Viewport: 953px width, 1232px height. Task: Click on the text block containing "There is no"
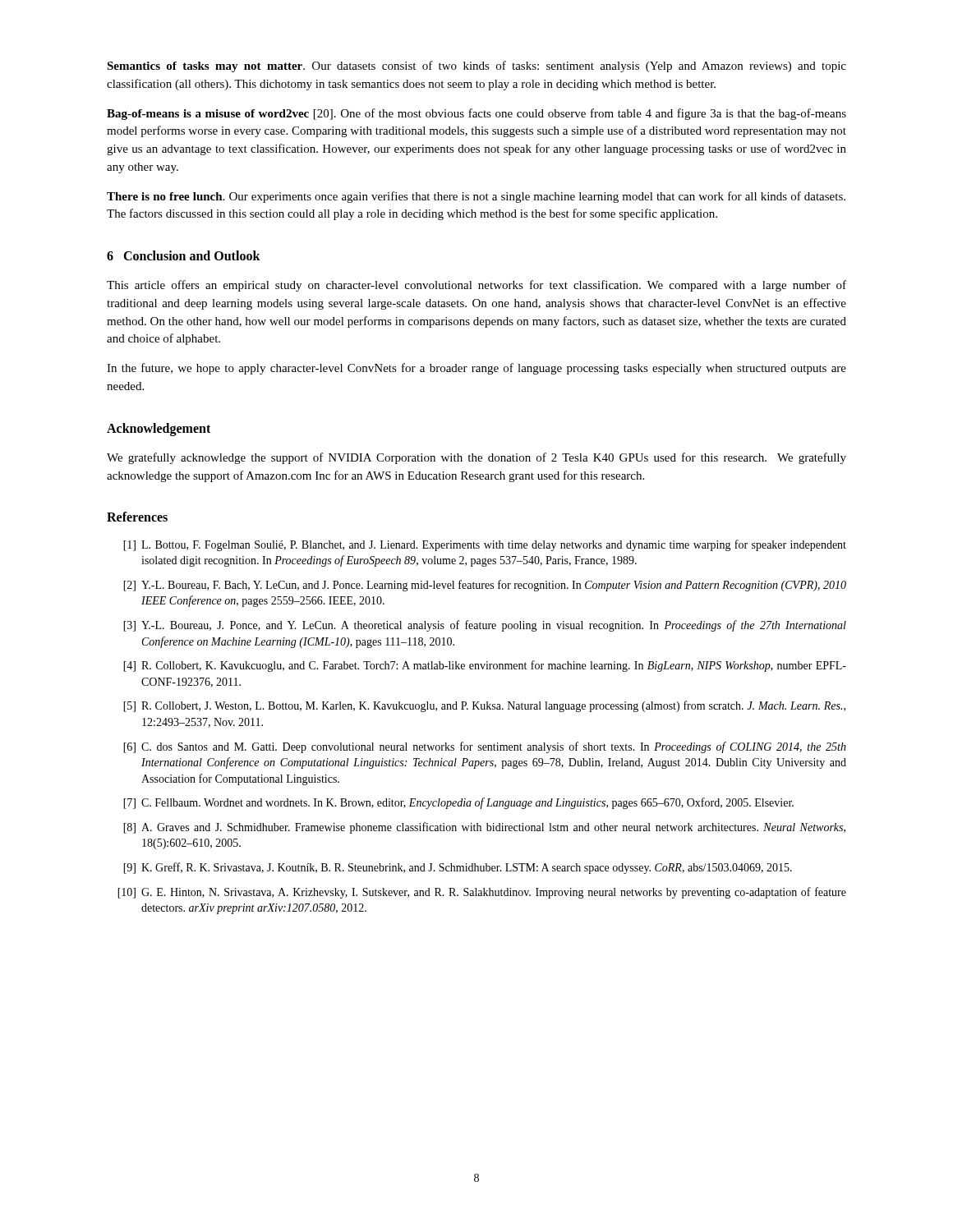[x=476, y=205]
